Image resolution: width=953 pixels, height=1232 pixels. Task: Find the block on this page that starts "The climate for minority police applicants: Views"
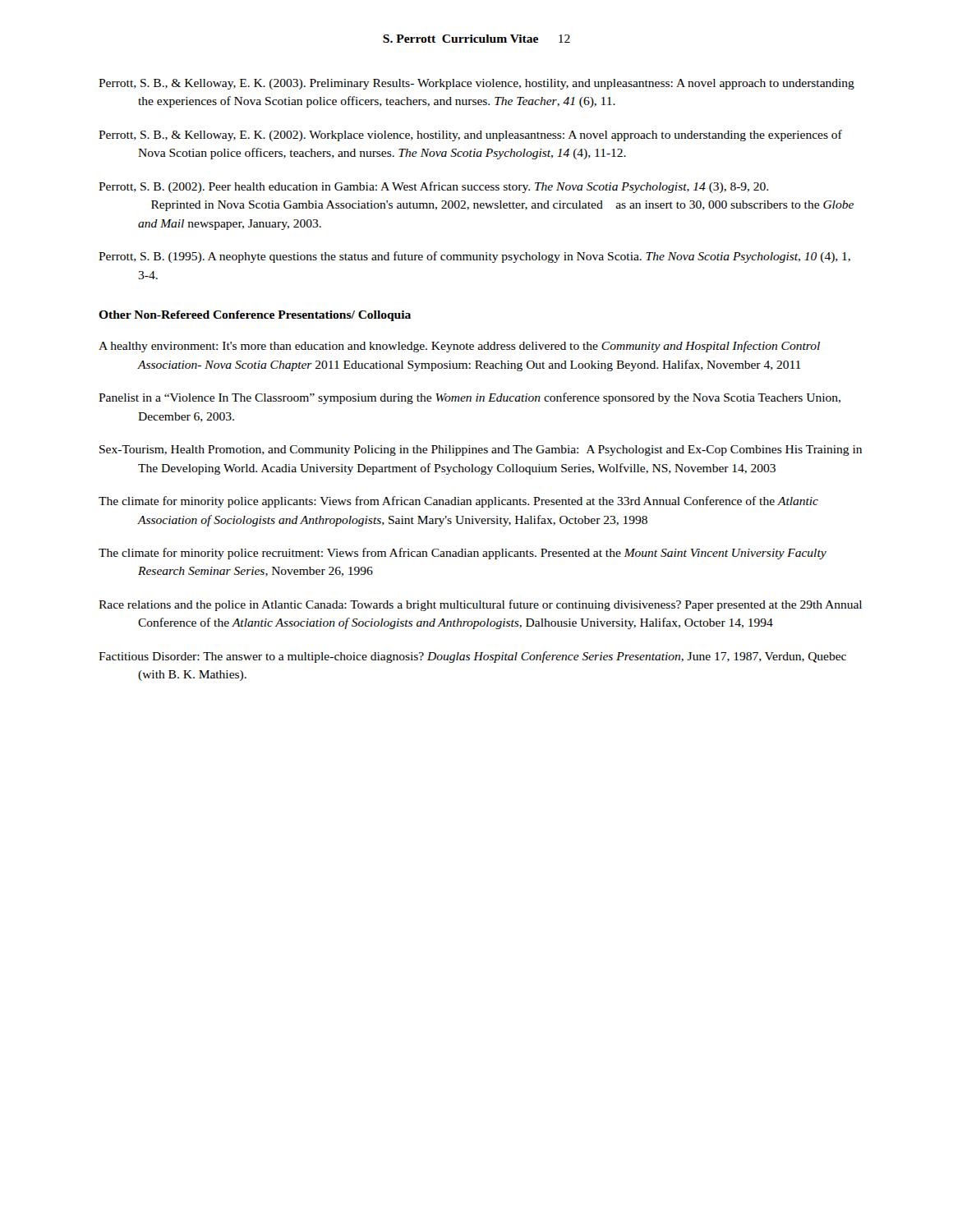pos(458,510)
